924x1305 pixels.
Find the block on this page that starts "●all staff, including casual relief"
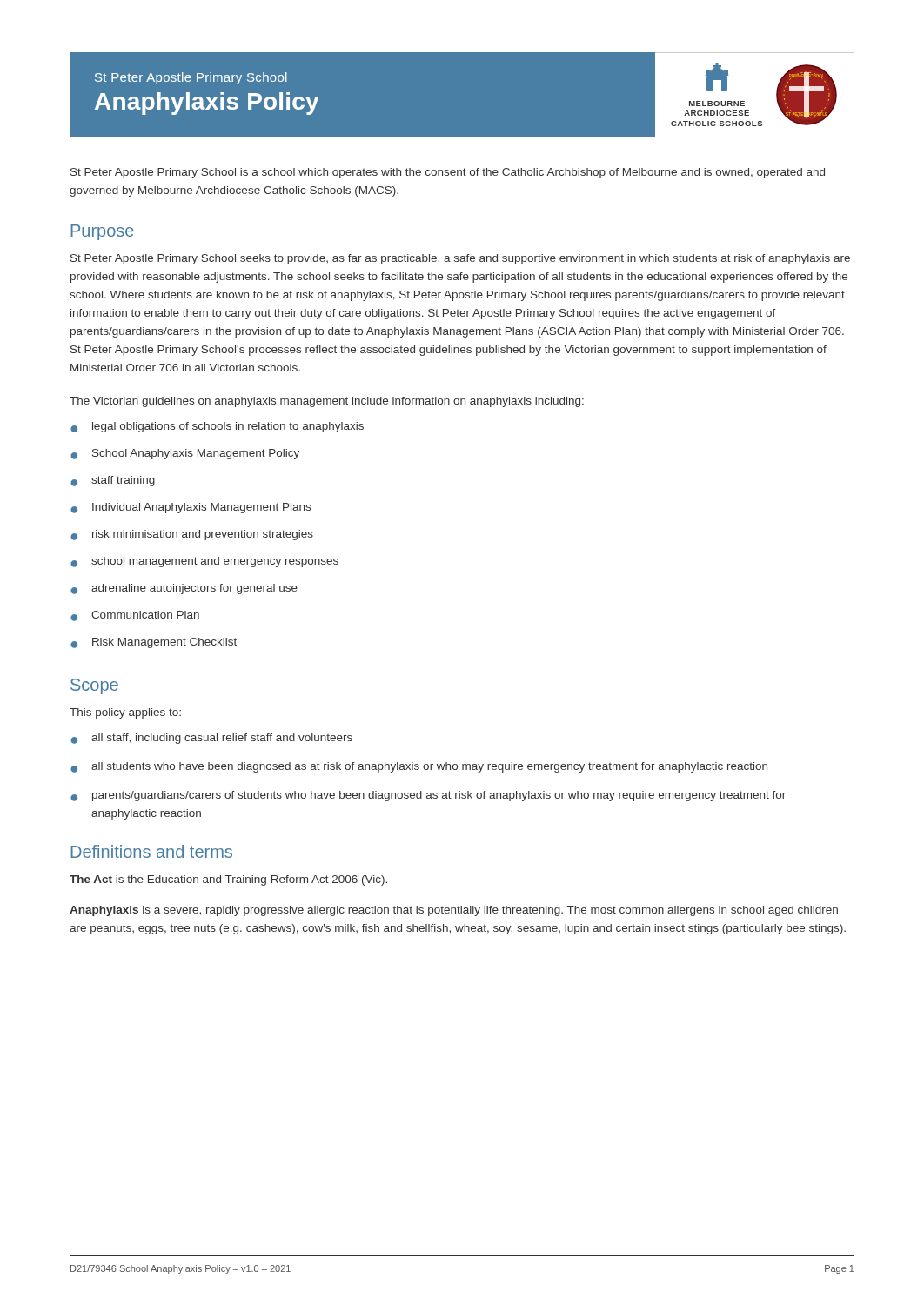tap(211, 741)
